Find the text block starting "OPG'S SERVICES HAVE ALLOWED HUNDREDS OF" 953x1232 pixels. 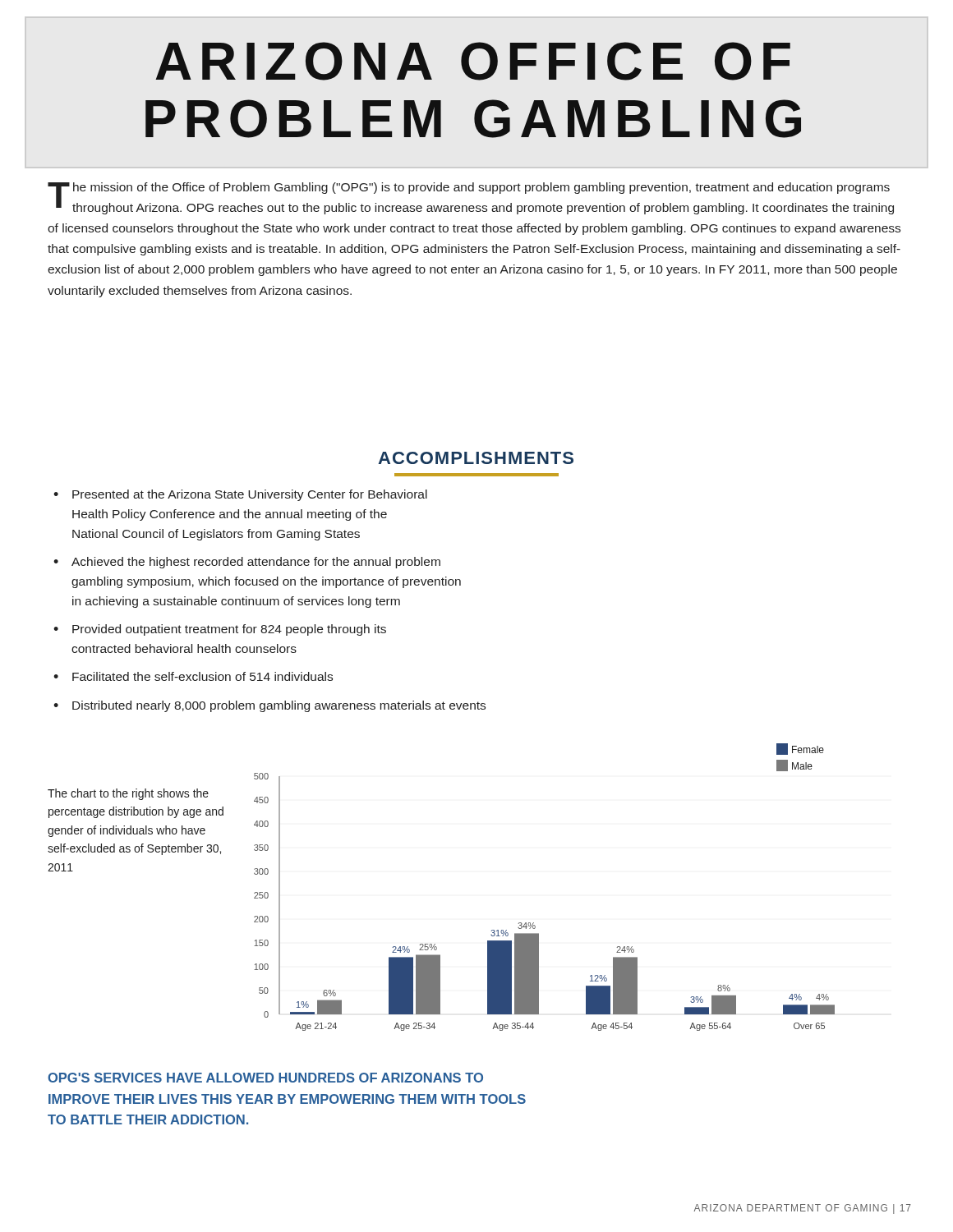(x=287, y=1099)
